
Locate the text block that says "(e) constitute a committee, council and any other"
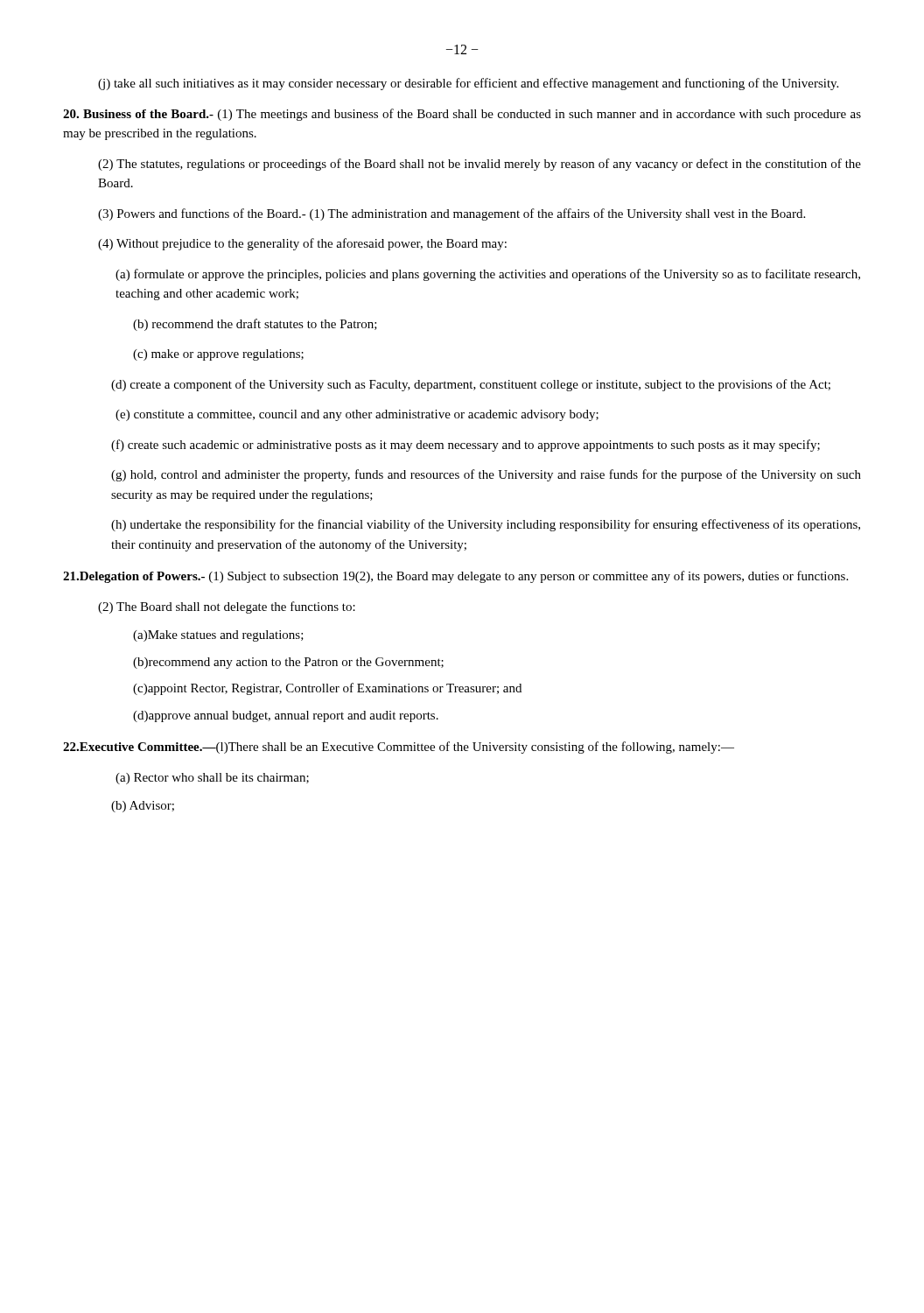pos(357,414)
